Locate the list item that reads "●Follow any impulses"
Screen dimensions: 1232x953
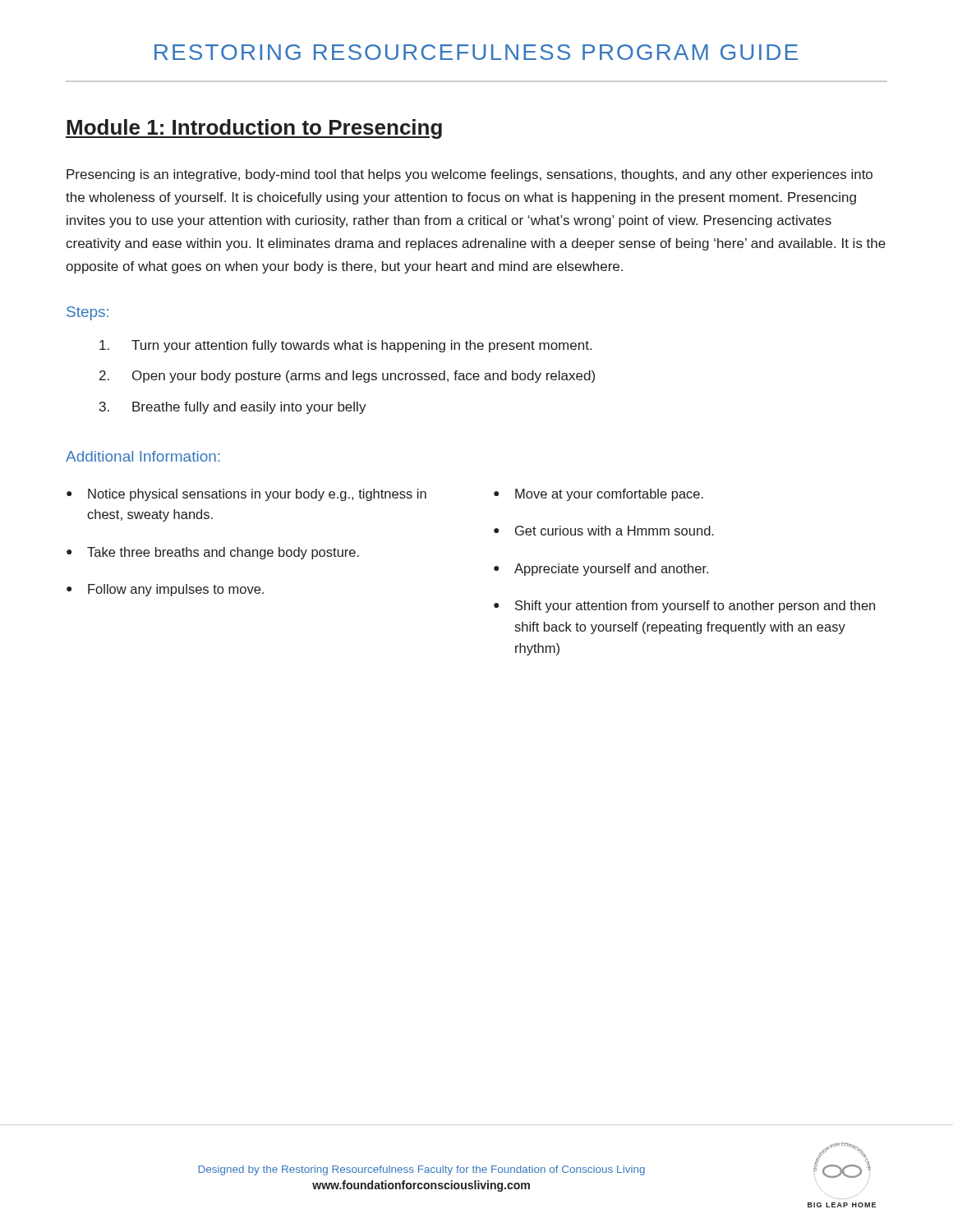coord(165,589)
